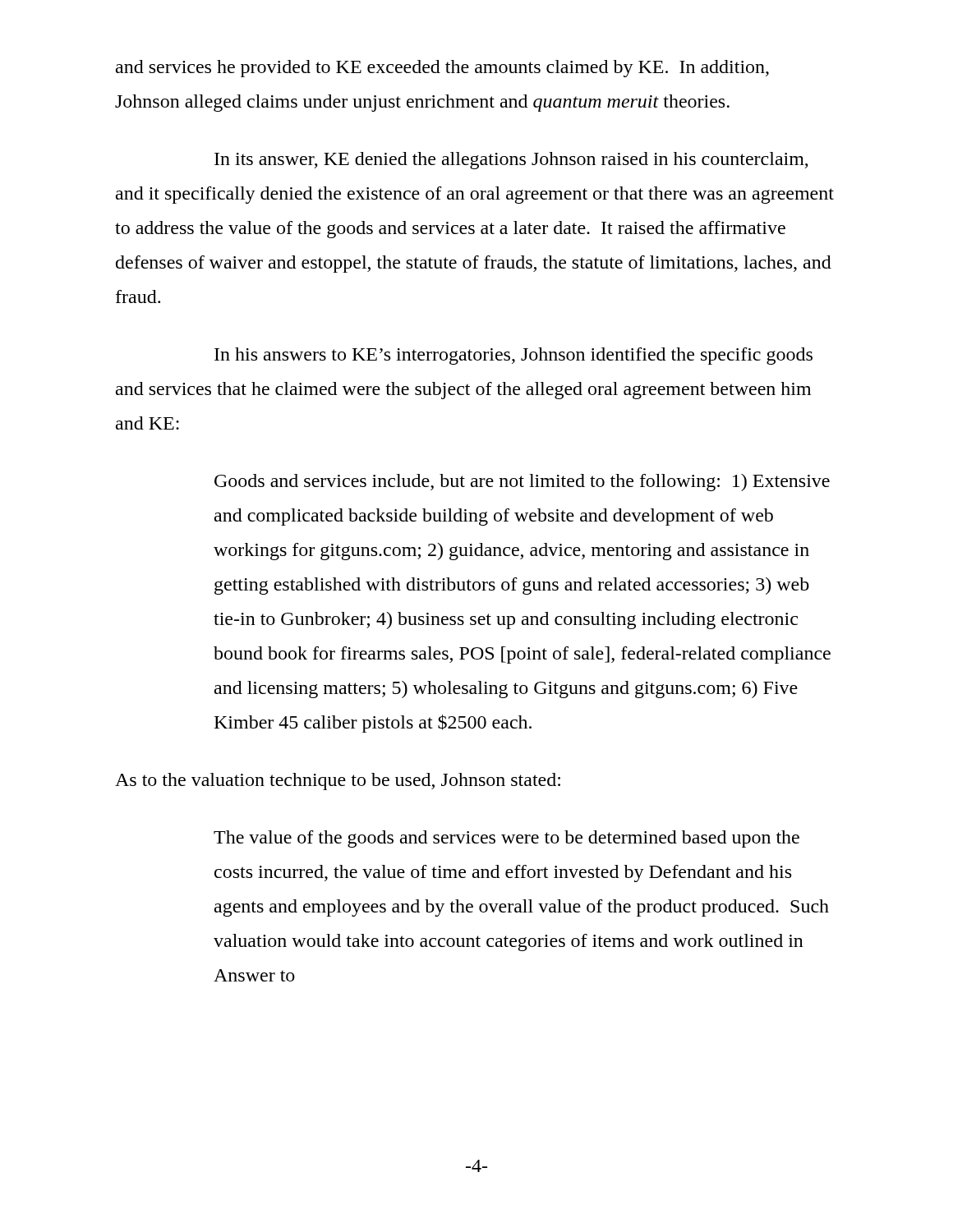Click on the text block starting "and services he provided to KE exceeded the"
This screenshot has height=1232, width=953.
pyautogui.click(x=476, y=84)
